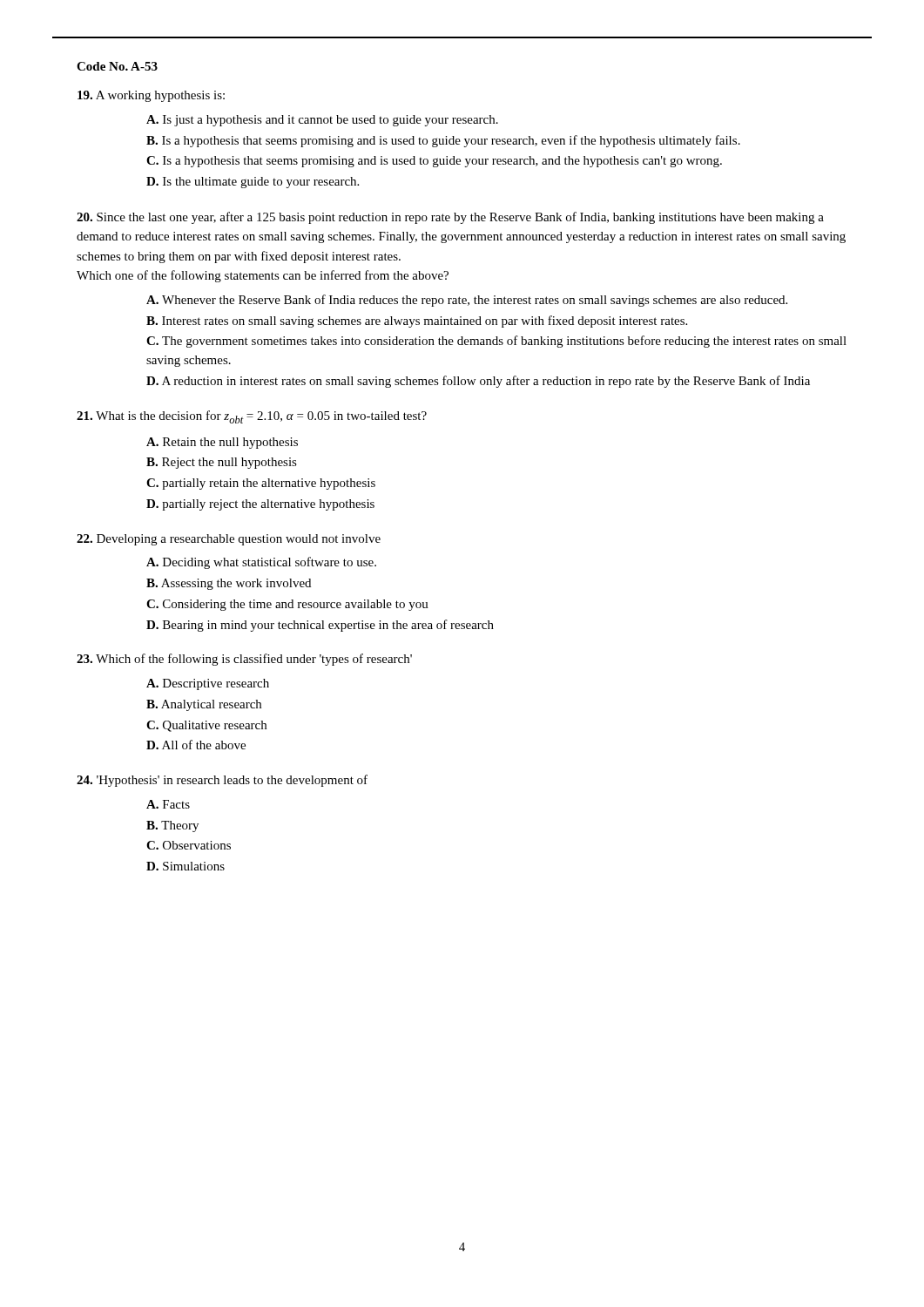The width and height of the screenshot is (924, 1307).
Task: Navigate to the text block starting "24. 'Hypothesis' in research leads to the development"
Action: [x=222, y=781]
